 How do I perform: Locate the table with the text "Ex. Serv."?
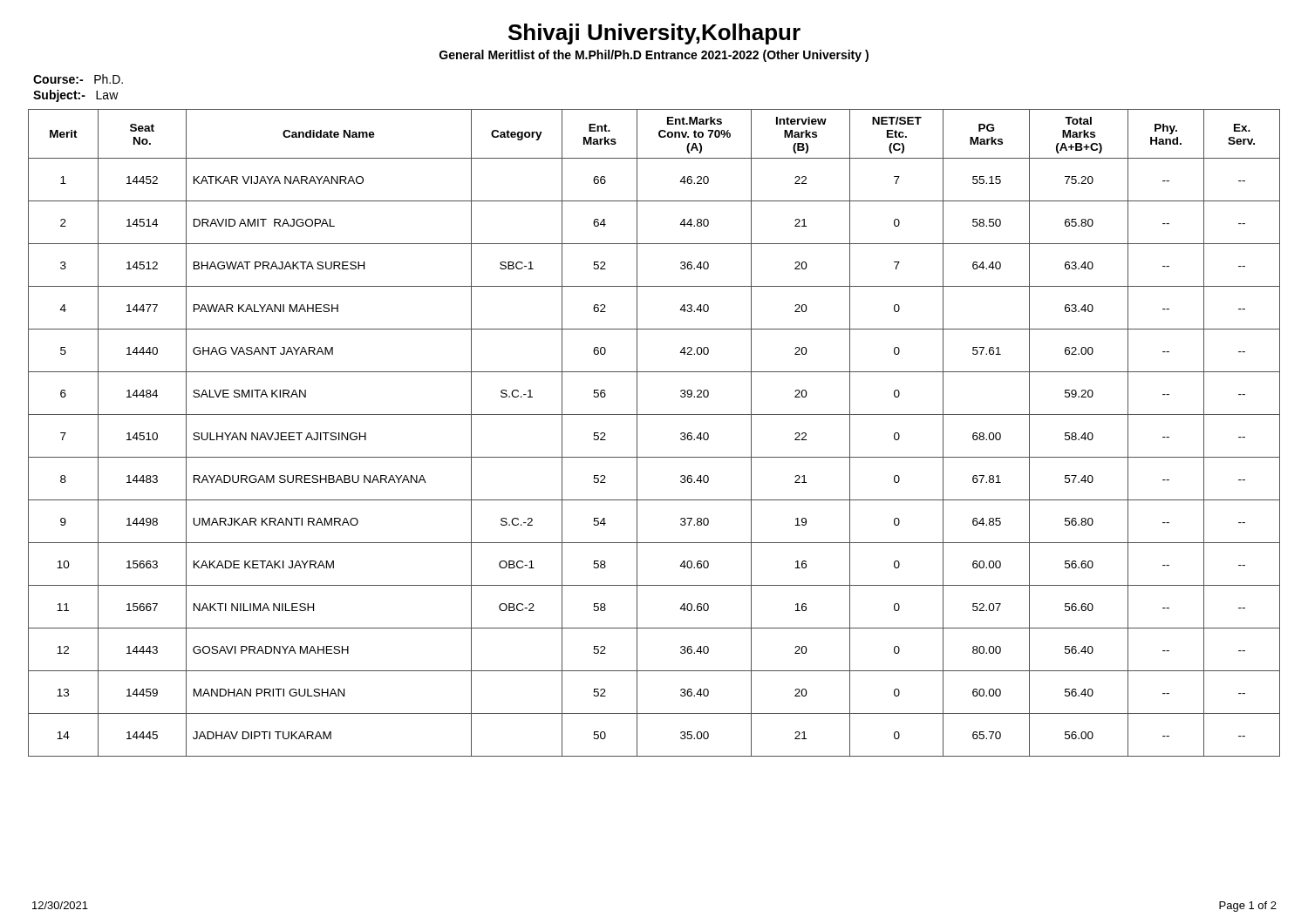pos(654,433)
